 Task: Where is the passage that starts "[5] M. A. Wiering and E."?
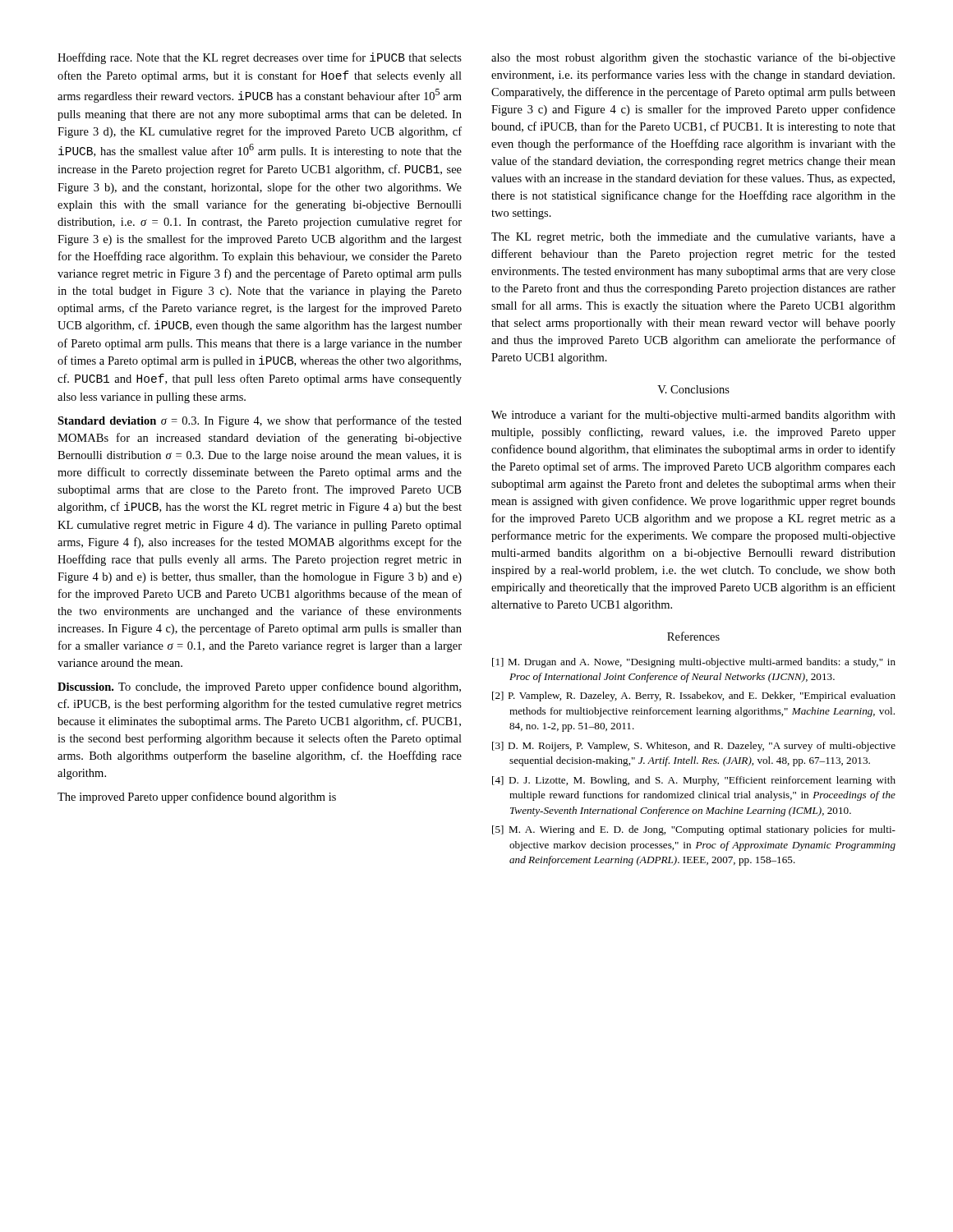693,845
